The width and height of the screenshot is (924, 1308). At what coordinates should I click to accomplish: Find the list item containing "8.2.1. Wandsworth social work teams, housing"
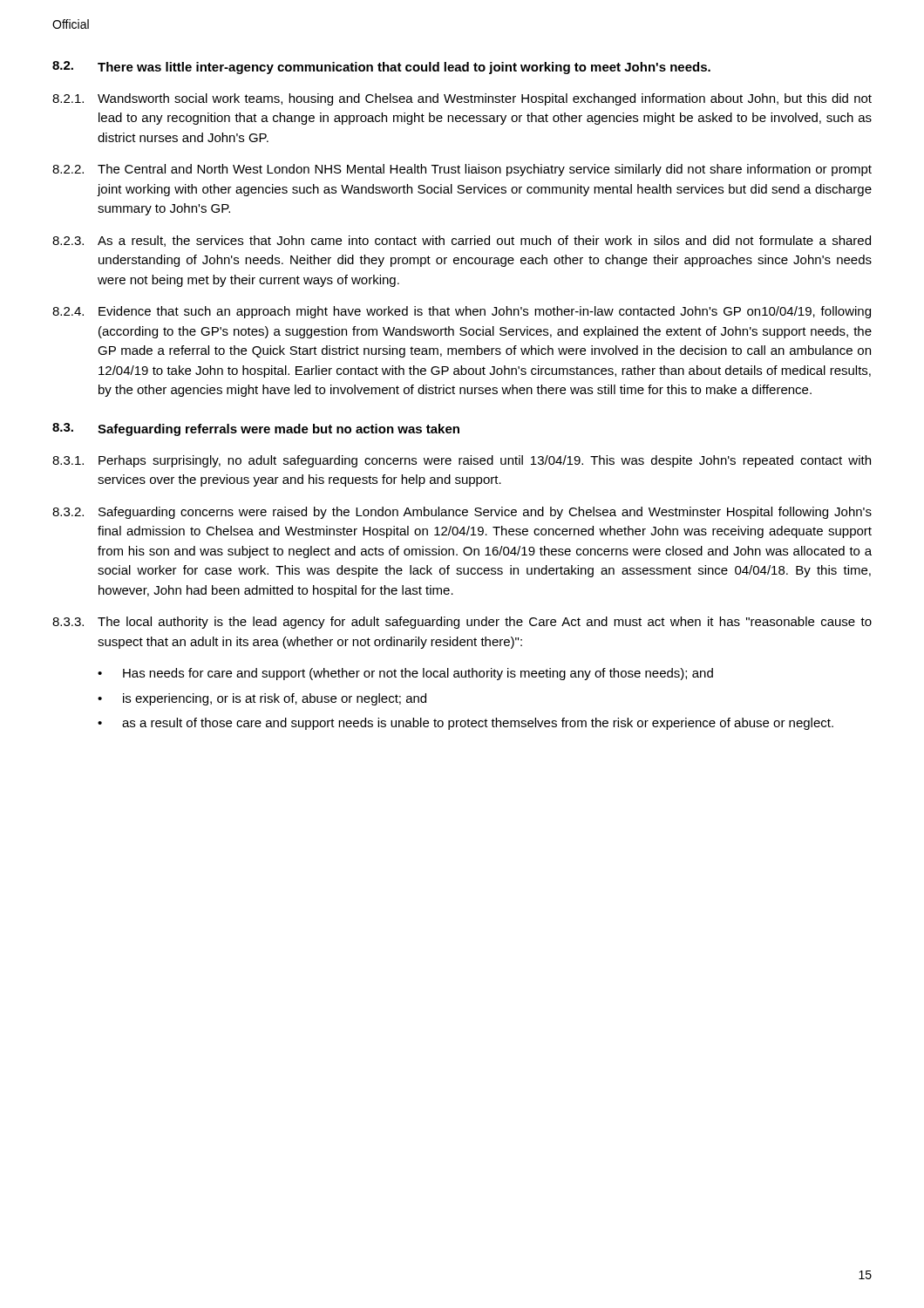(x=462, y=118)
